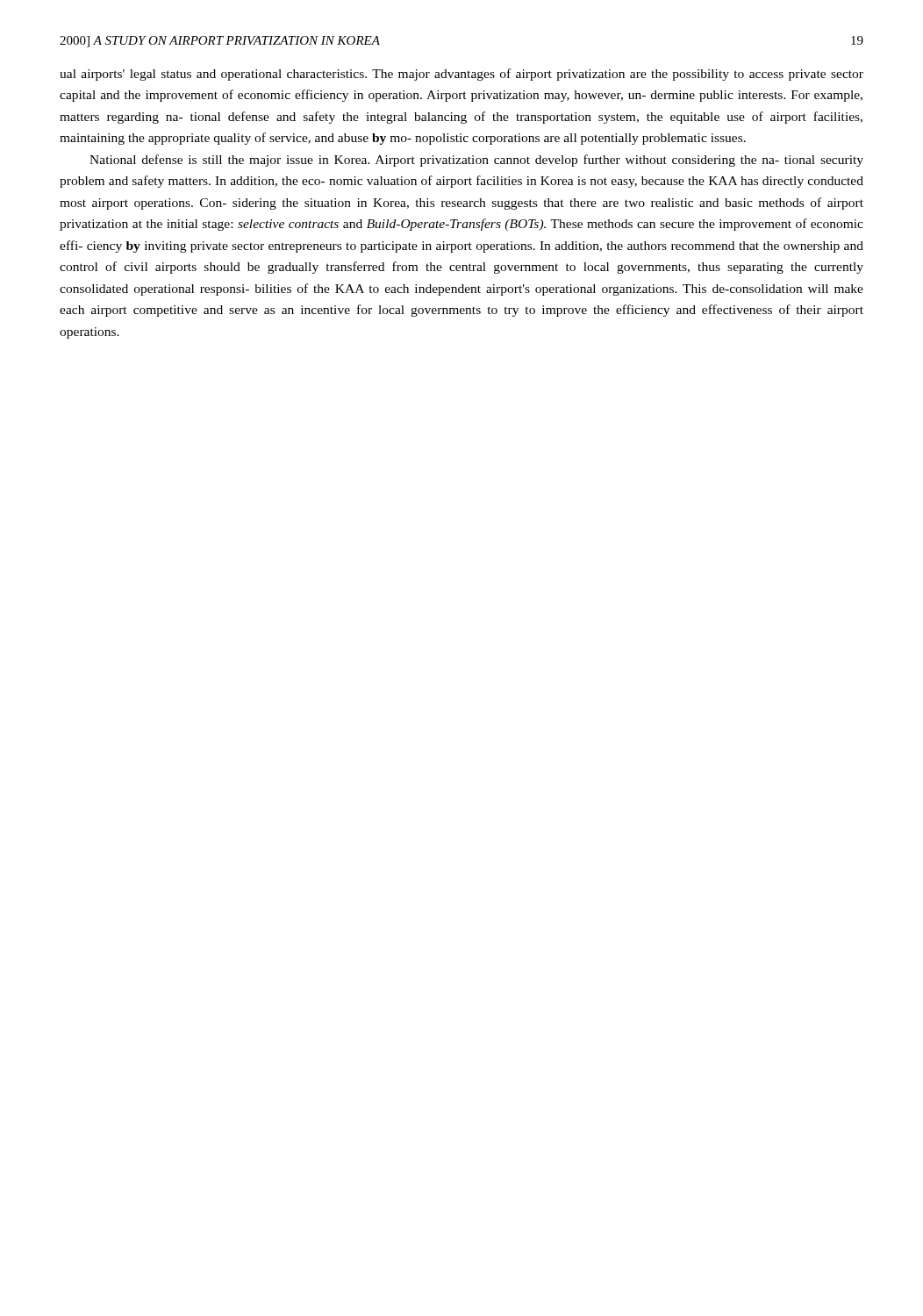The image size is (923, 1316).
Task: Find the block on this page that starts "ual airports' legal status and operational characteristics. The"
Action: pyautogui.click(x=462, y=106)
